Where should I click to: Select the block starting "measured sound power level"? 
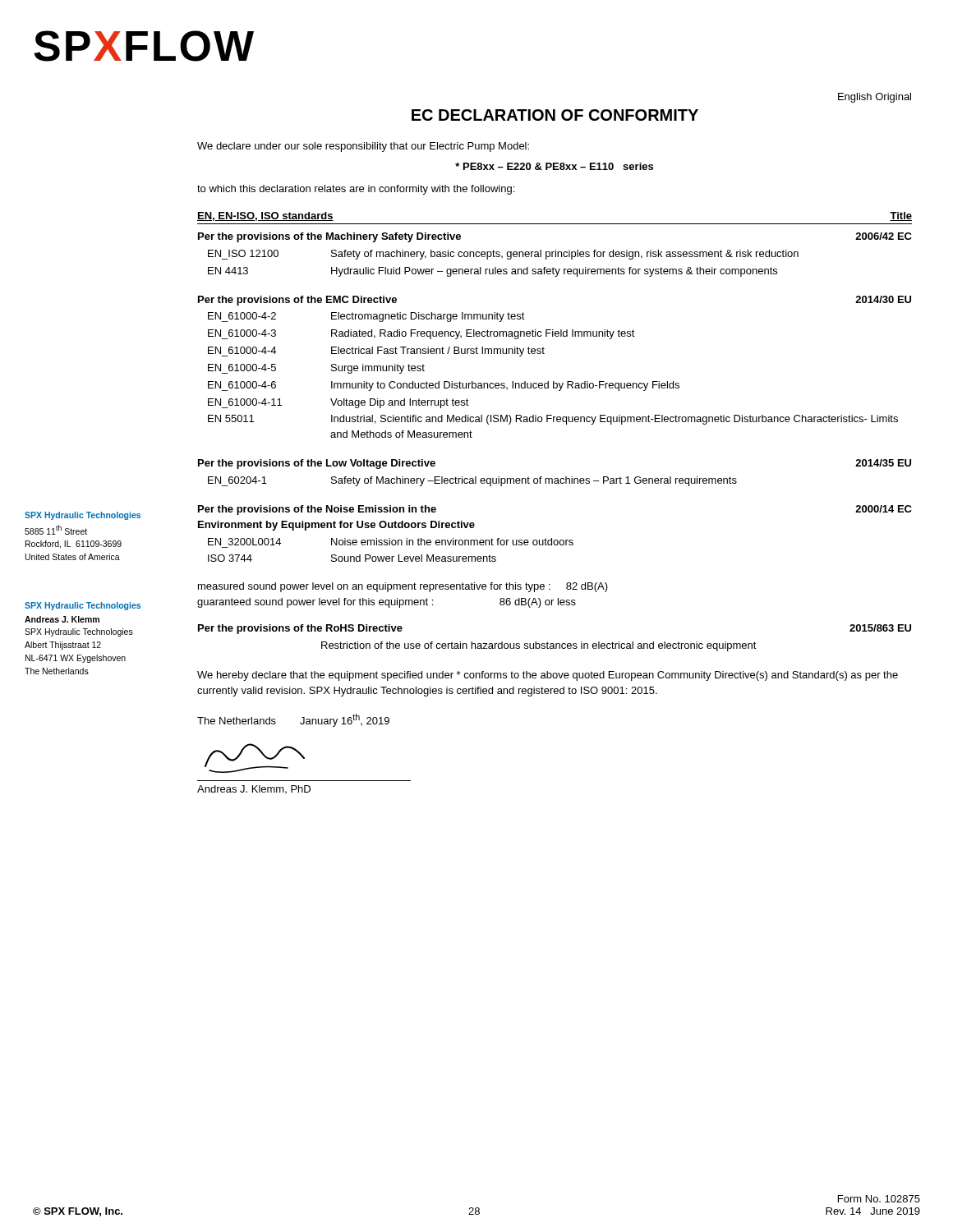403,586
